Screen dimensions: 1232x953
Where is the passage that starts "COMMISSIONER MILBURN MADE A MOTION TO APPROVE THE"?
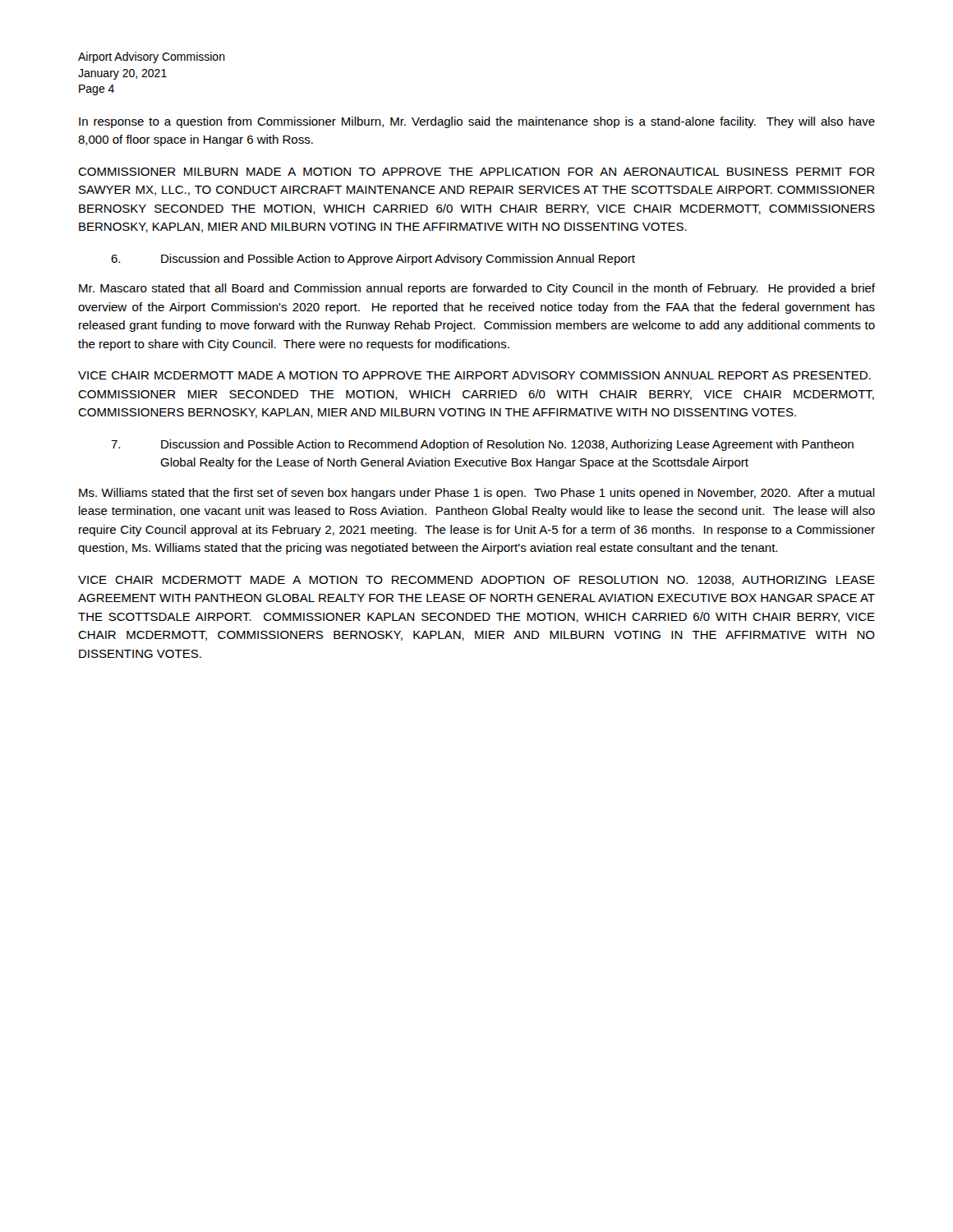tap(476, 199)
